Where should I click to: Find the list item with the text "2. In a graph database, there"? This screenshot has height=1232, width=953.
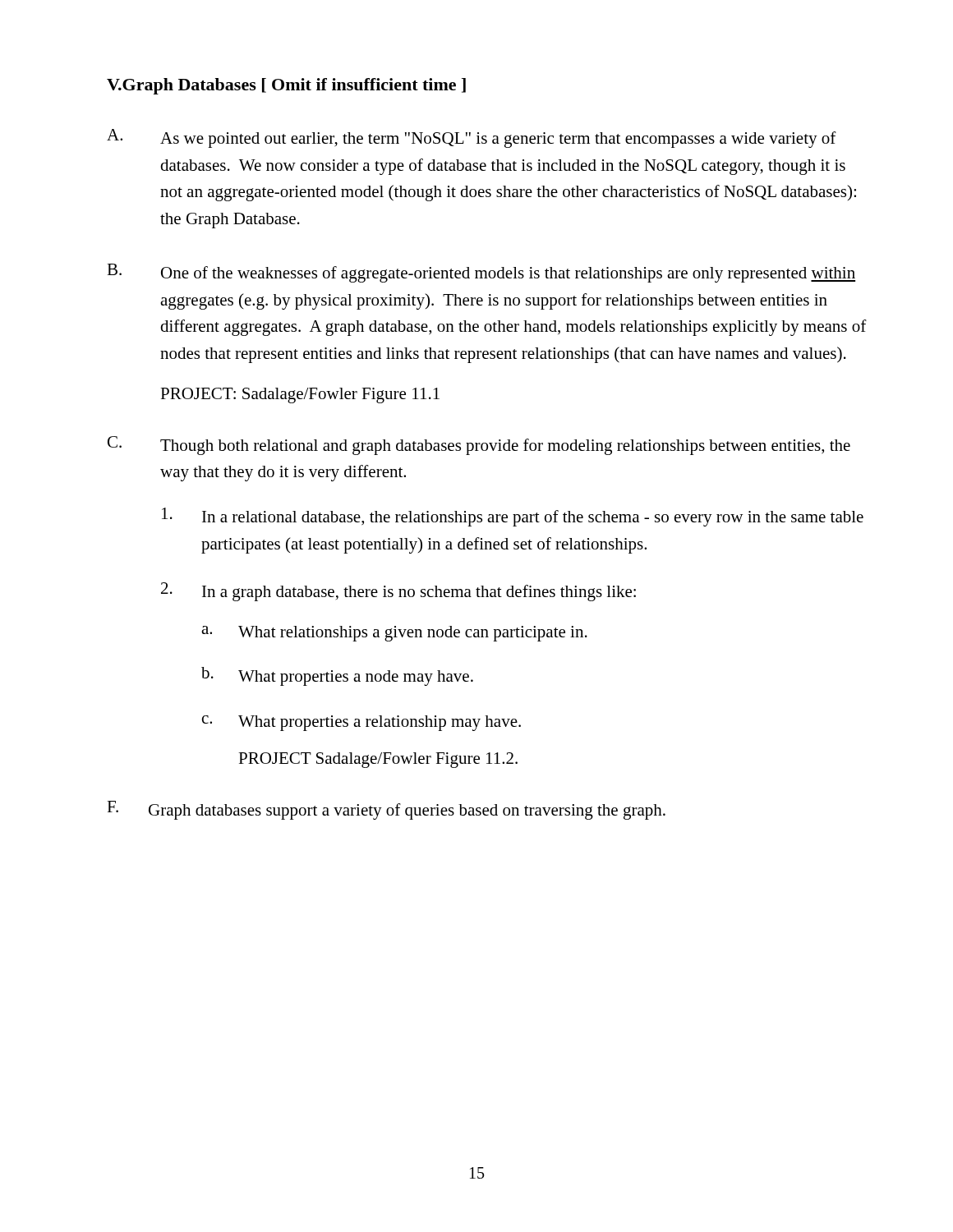(x=399, y=592)
